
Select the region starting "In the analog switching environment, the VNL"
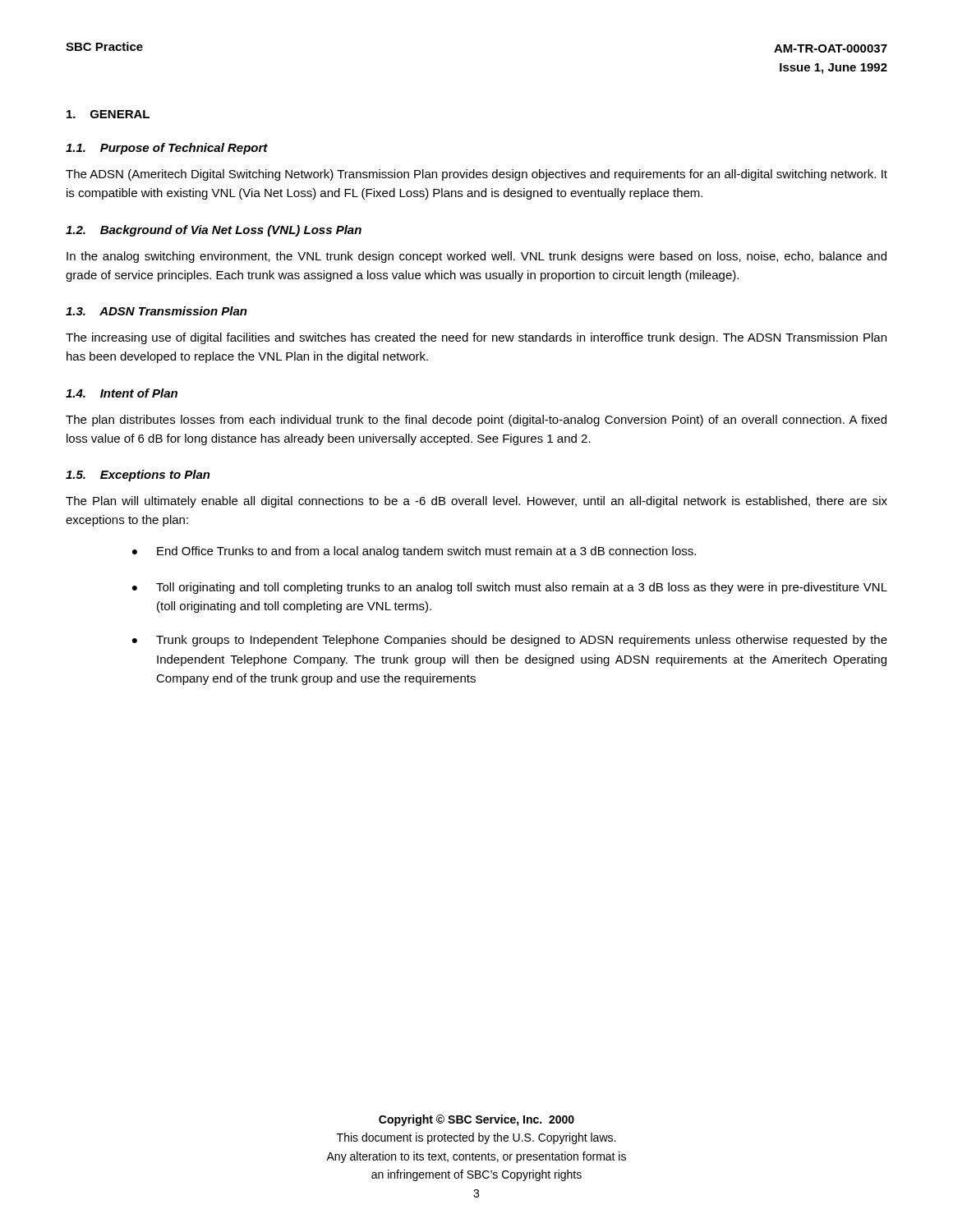click(476, 265)
